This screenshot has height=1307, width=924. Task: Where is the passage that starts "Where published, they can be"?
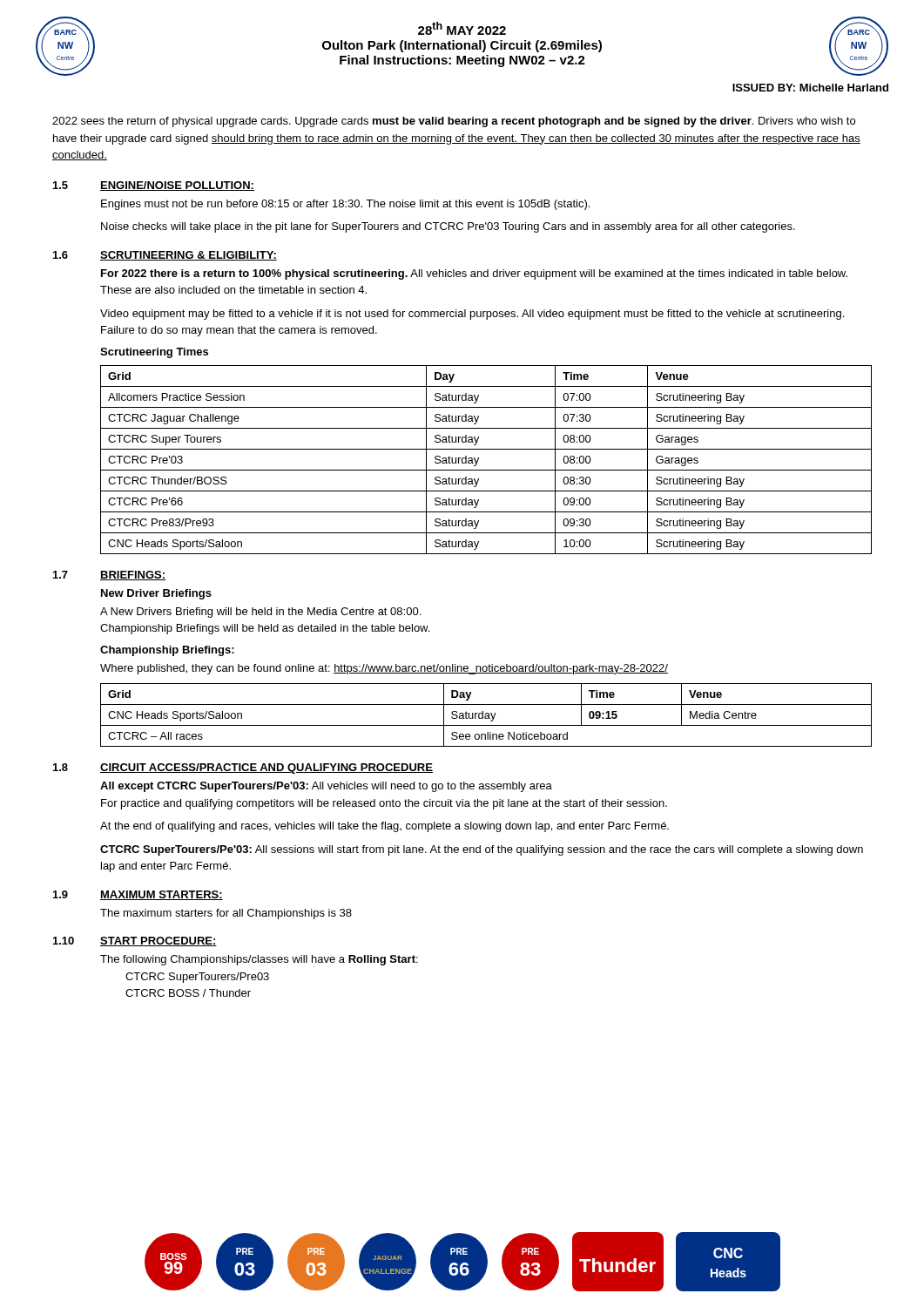pos(384,667)
